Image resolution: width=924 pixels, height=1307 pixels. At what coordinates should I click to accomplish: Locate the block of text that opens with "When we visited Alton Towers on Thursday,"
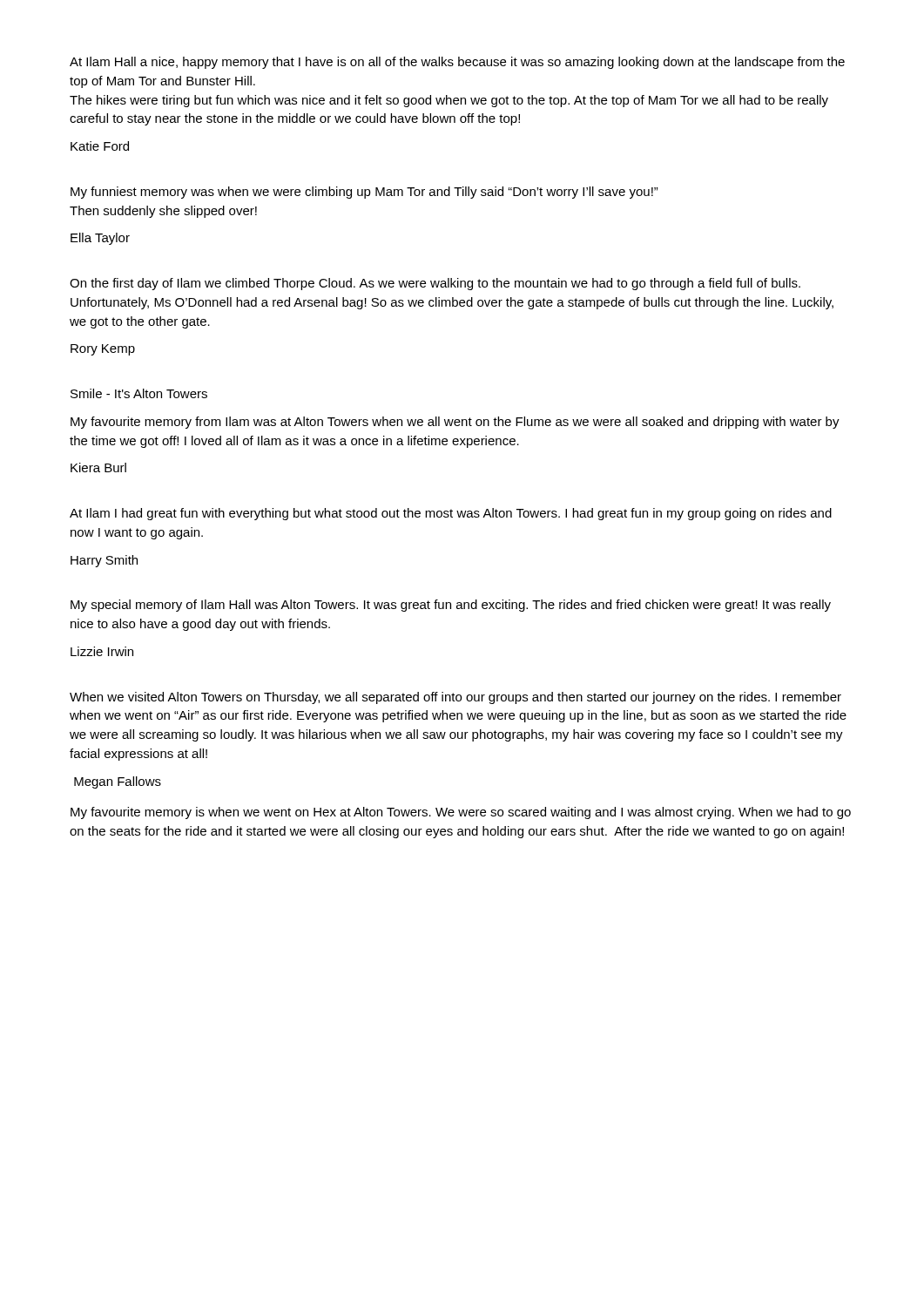click(x=462, y=725)
